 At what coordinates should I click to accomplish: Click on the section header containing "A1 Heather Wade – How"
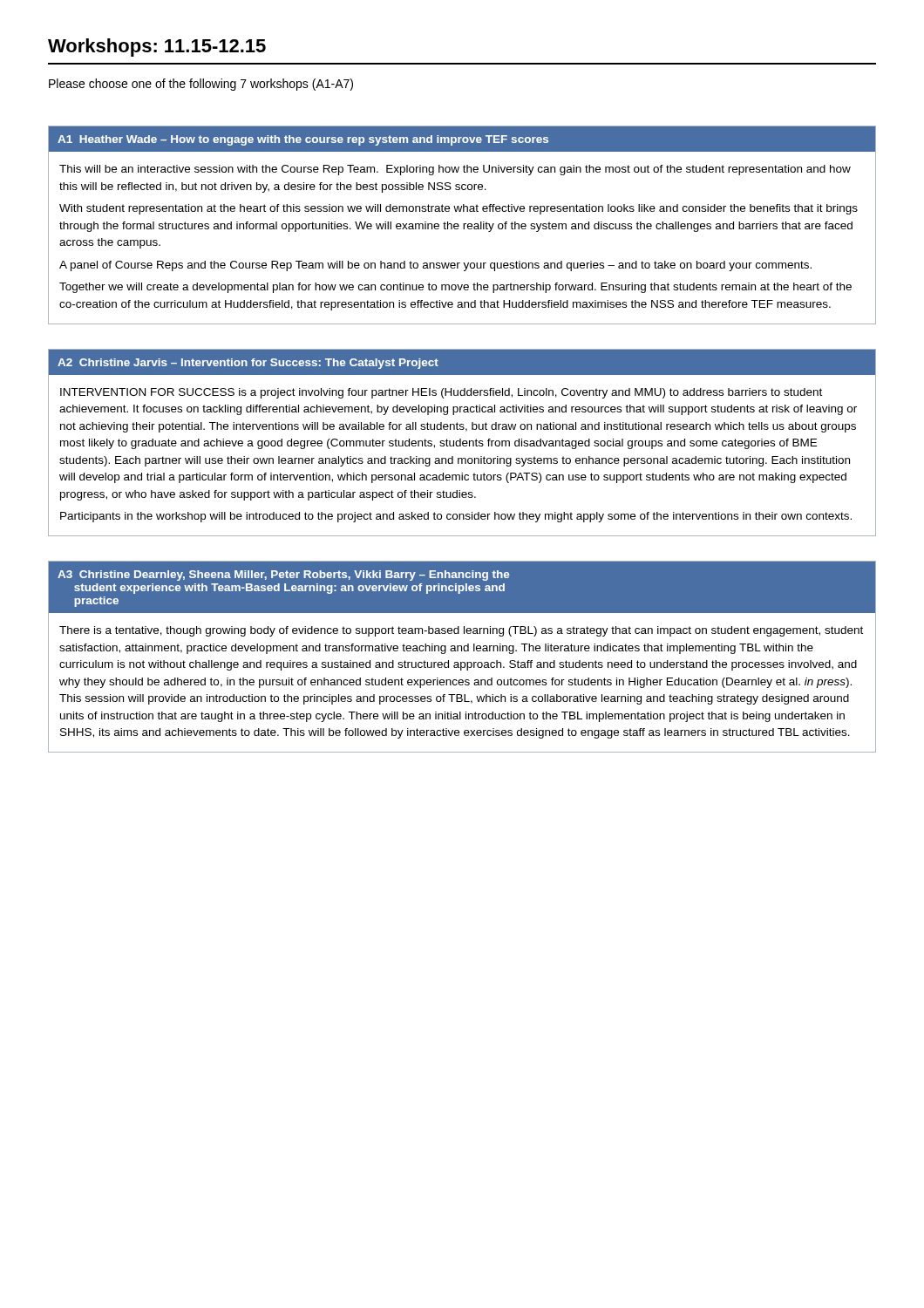coord(462,225)
